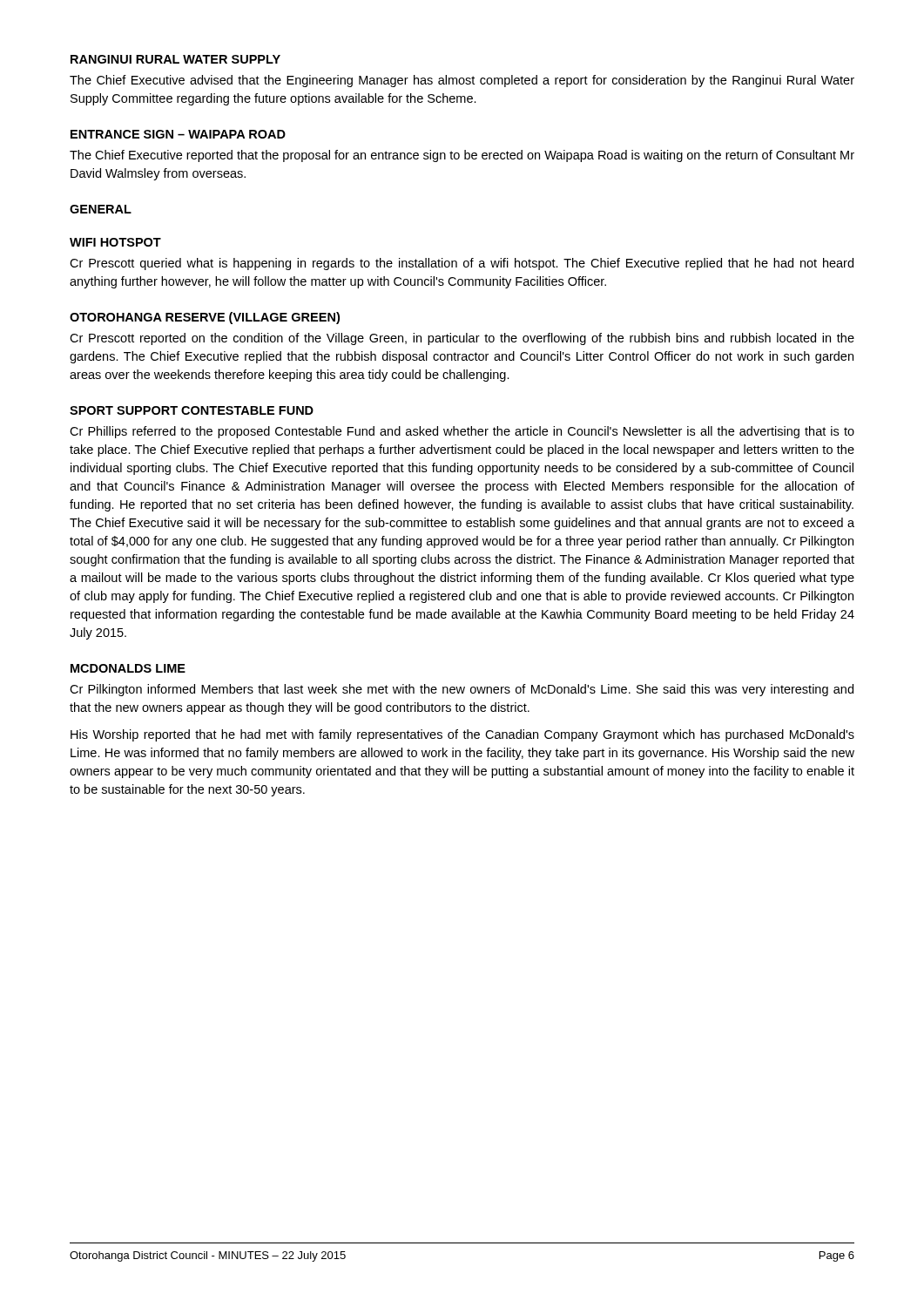
Task: Find "ENTRANCE SIGN – WAIPAPA ROAD" on this page
Action: coord(178,134)
